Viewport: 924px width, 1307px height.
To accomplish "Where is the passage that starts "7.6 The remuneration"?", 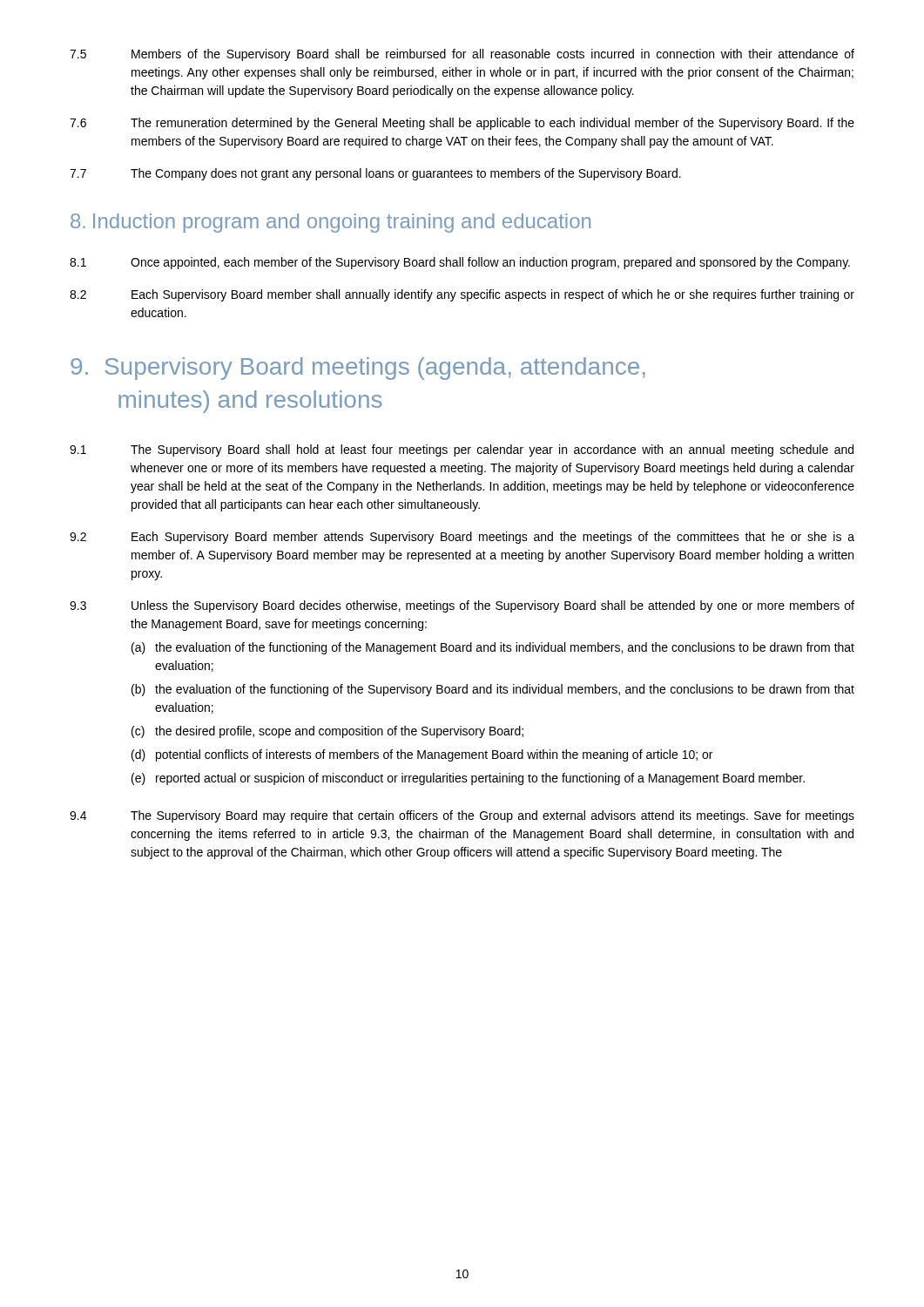I will [462, 132].
